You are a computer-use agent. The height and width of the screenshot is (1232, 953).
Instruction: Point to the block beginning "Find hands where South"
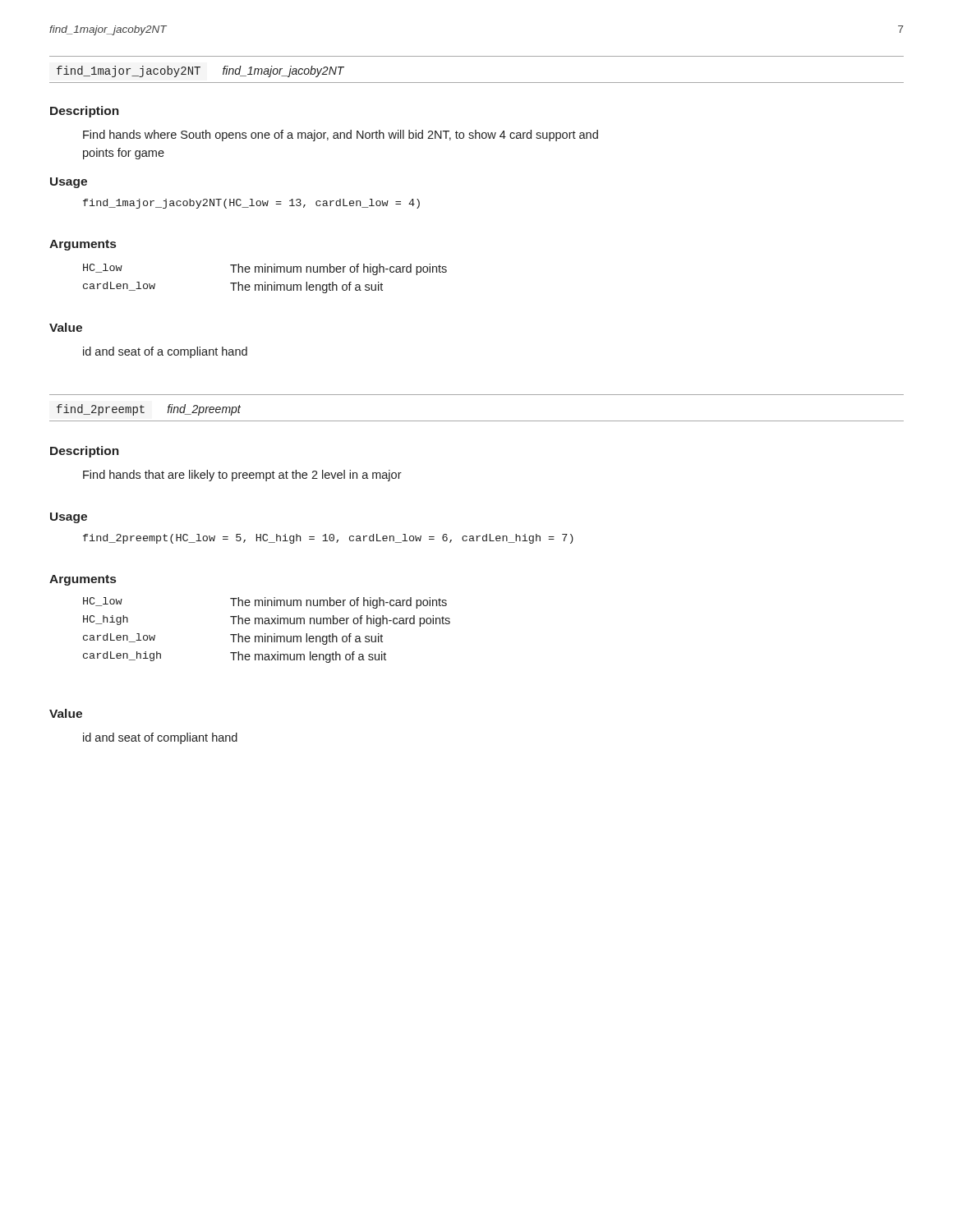click(x=340, y=144)
